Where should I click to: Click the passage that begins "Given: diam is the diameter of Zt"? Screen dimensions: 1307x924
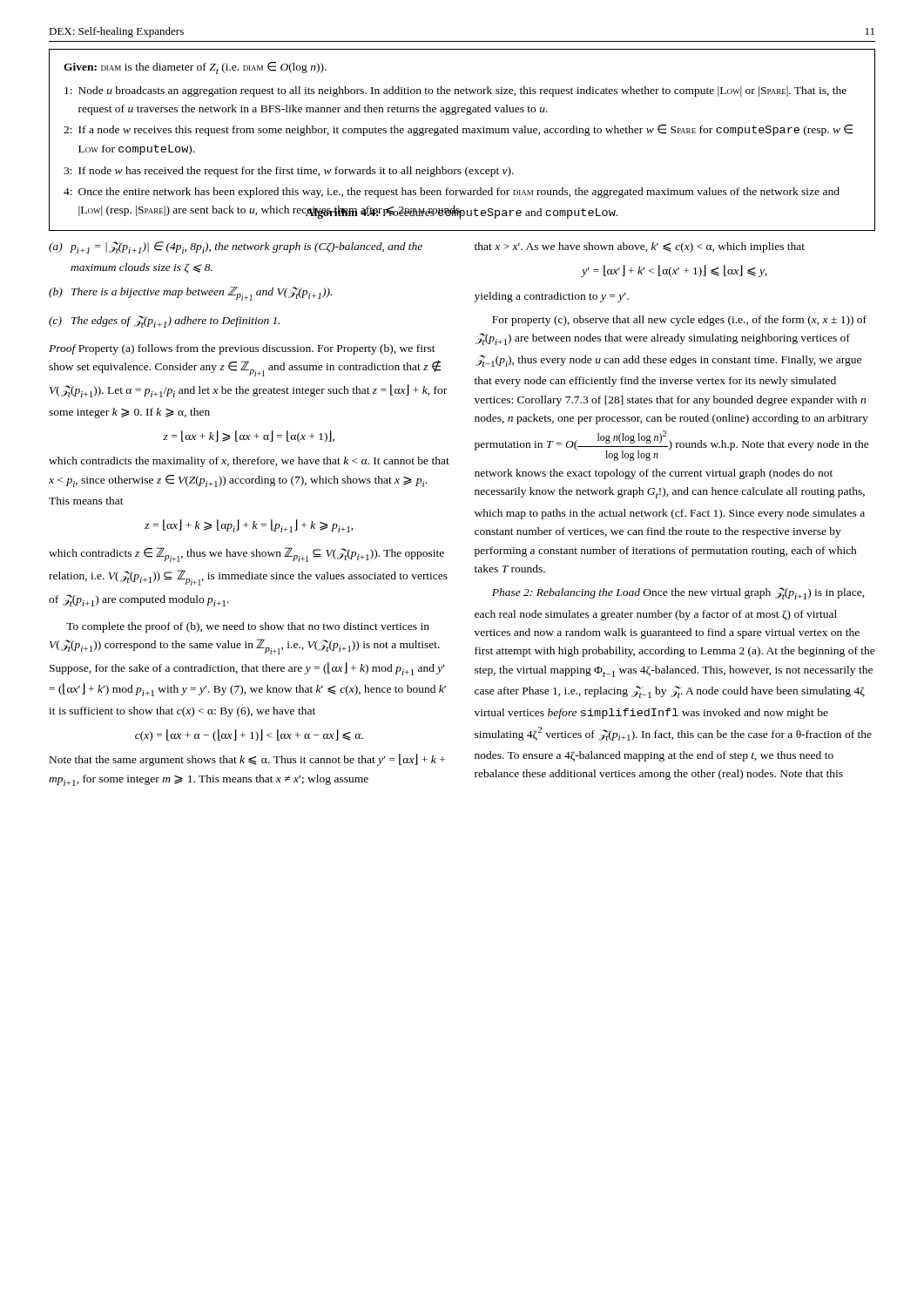[x=462, y=139]
